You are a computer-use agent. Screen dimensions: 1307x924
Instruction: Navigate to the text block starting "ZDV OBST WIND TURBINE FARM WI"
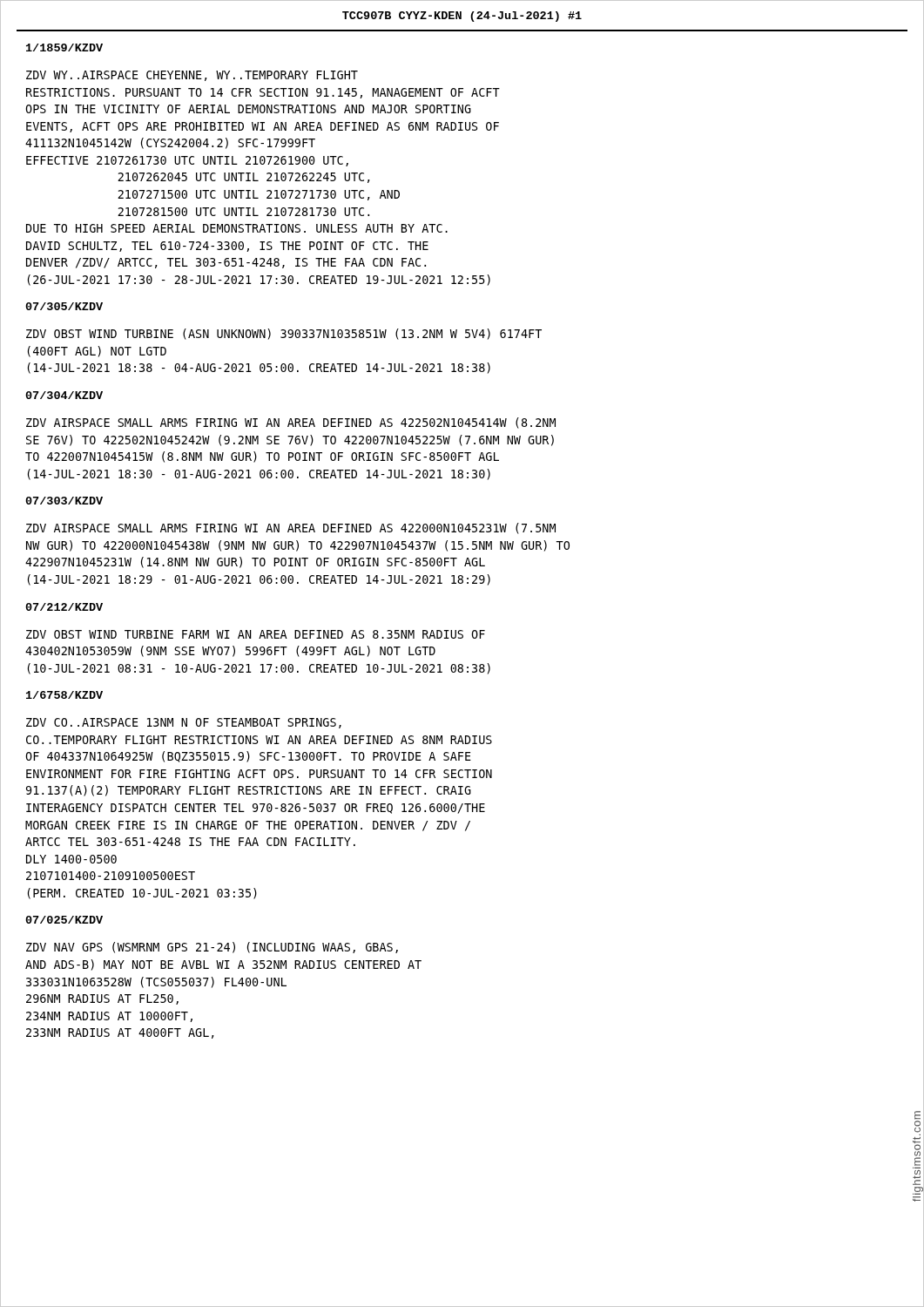462,652
